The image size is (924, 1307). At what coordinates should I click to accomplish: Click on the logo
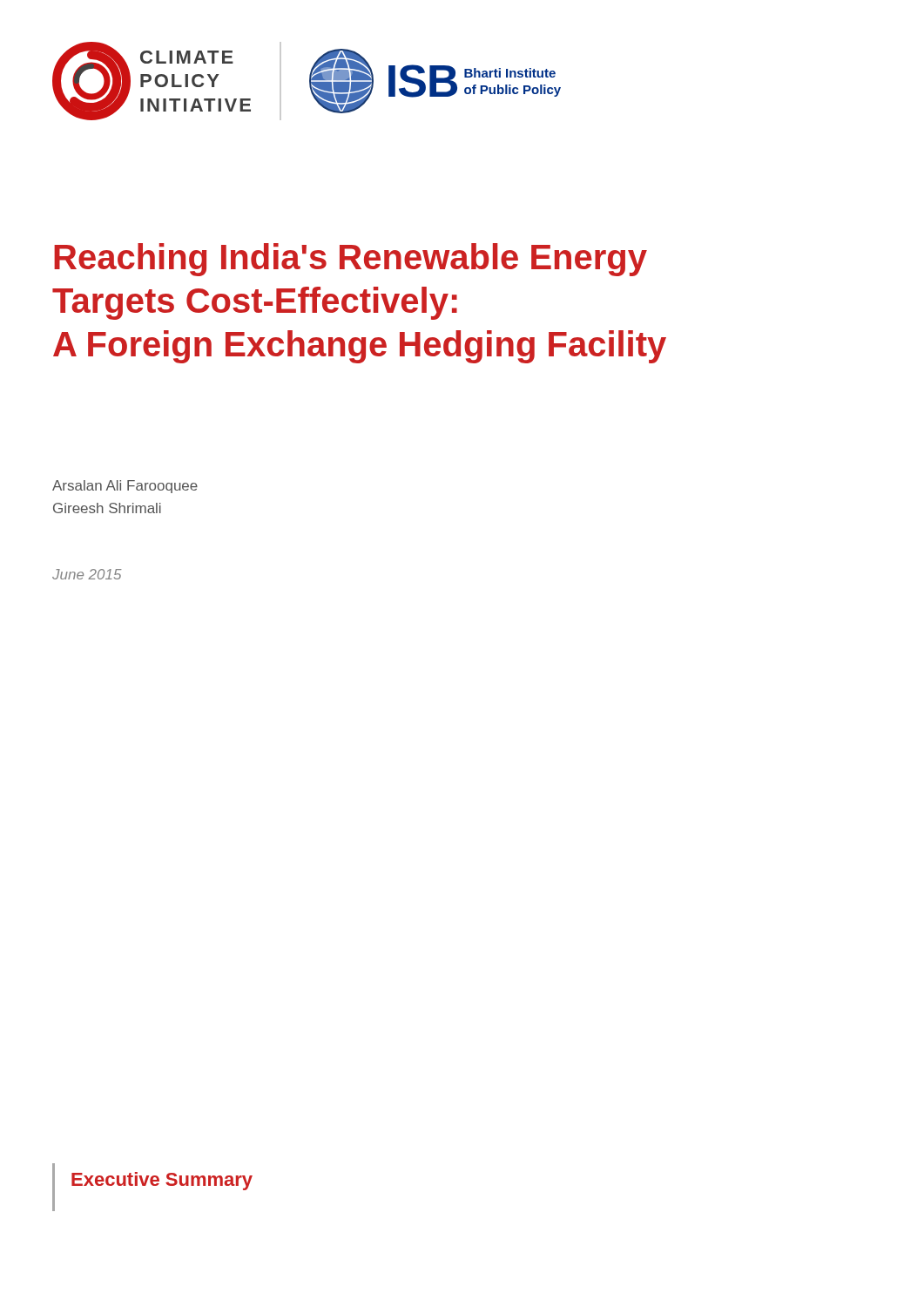(462, 81)
